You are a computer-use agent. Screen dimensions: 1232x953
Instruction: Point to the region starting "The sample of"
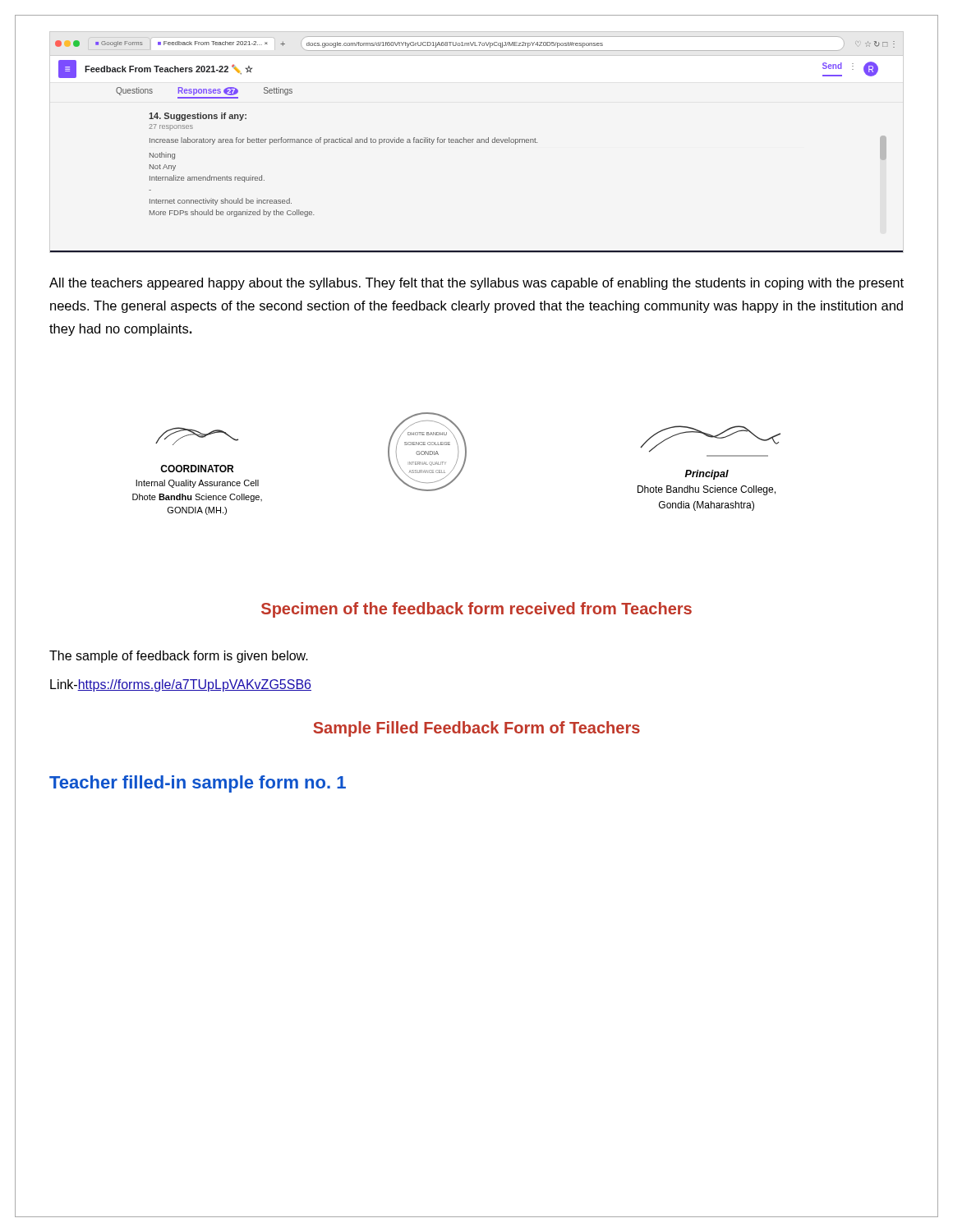[179, 656]
